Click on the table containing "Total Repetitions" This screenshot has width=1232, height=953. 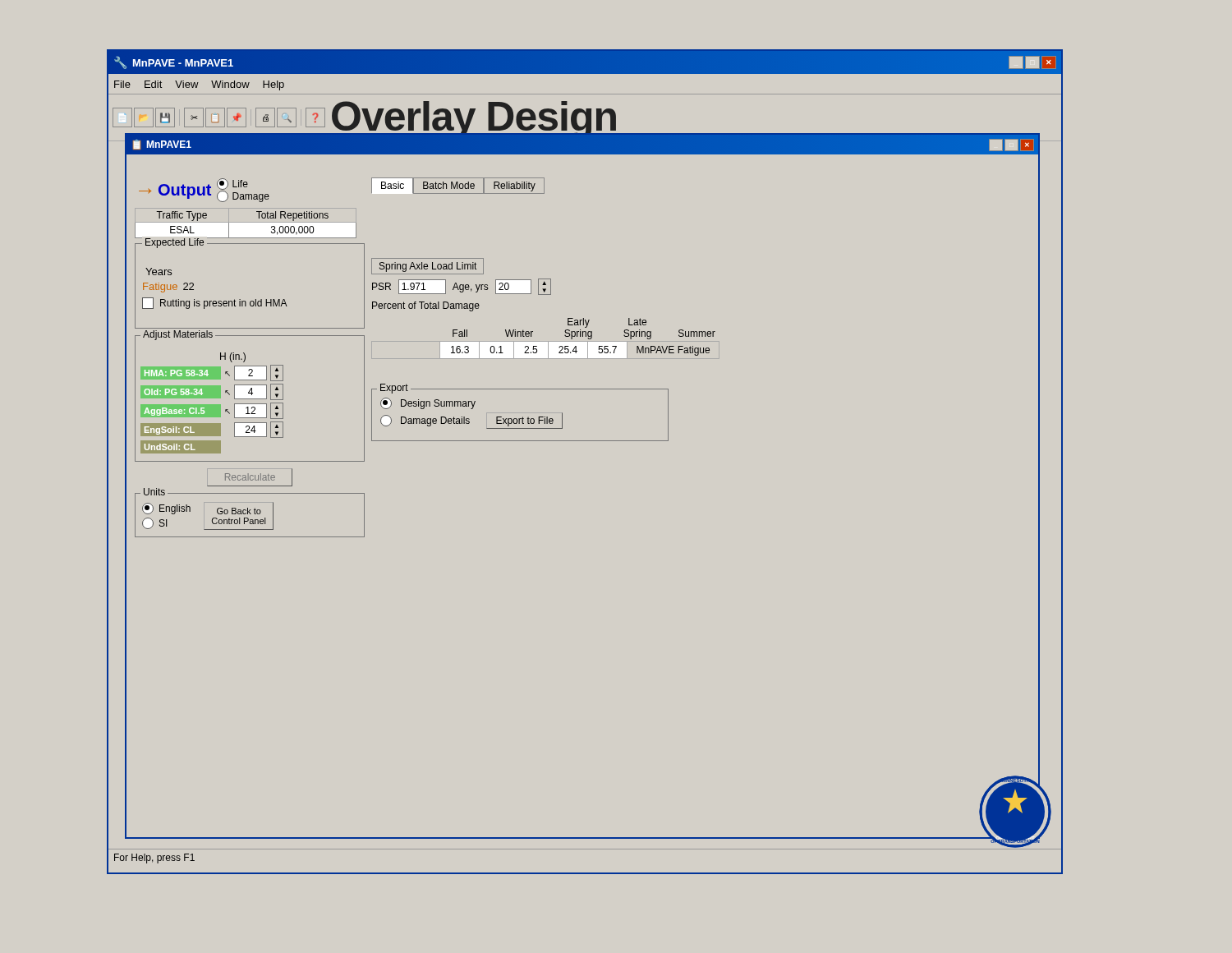coord(250,223)
